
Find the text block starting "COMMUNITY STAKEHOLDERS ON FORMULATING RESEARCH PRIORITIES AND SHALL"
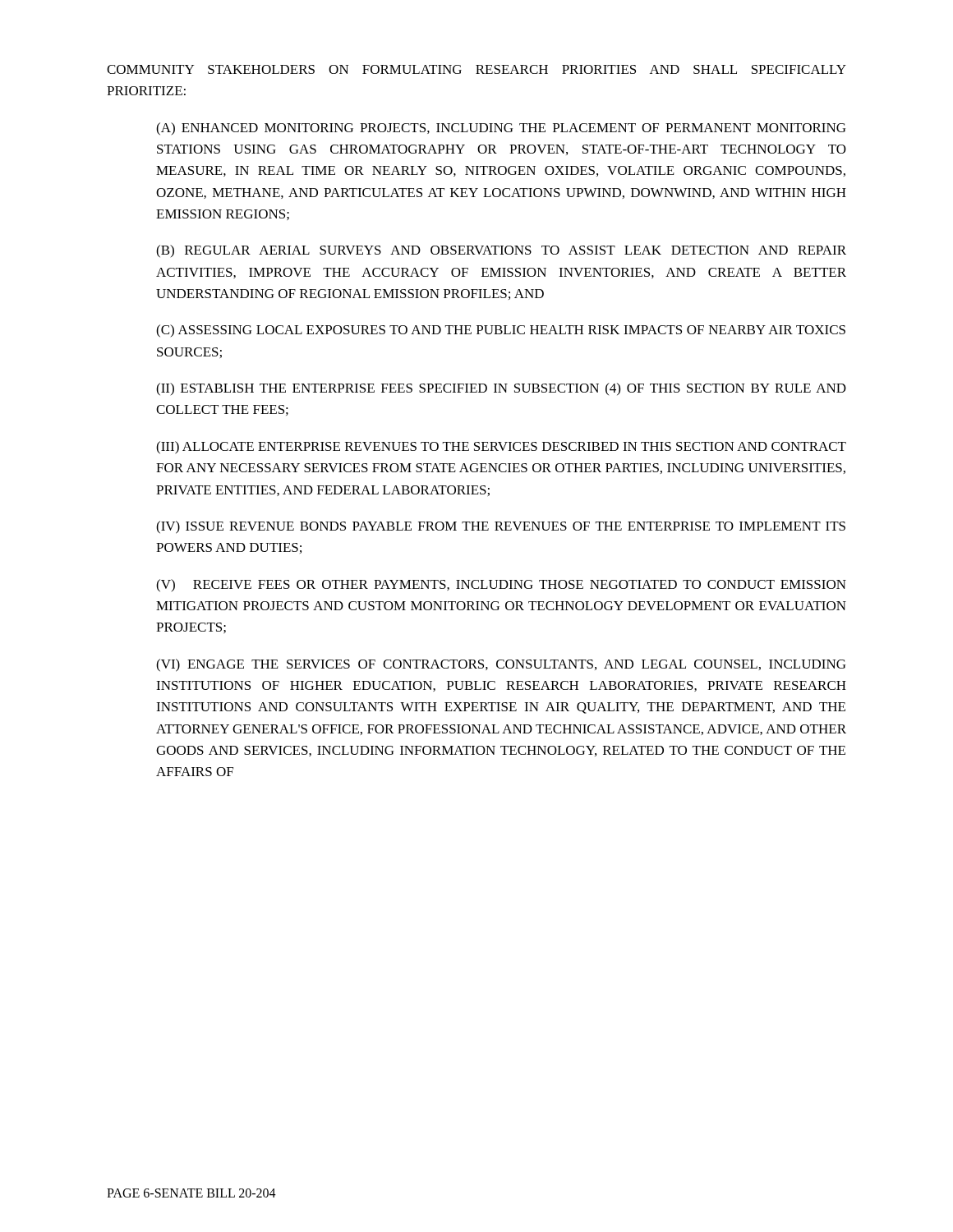pyautogui.click(x=476, y=80)
